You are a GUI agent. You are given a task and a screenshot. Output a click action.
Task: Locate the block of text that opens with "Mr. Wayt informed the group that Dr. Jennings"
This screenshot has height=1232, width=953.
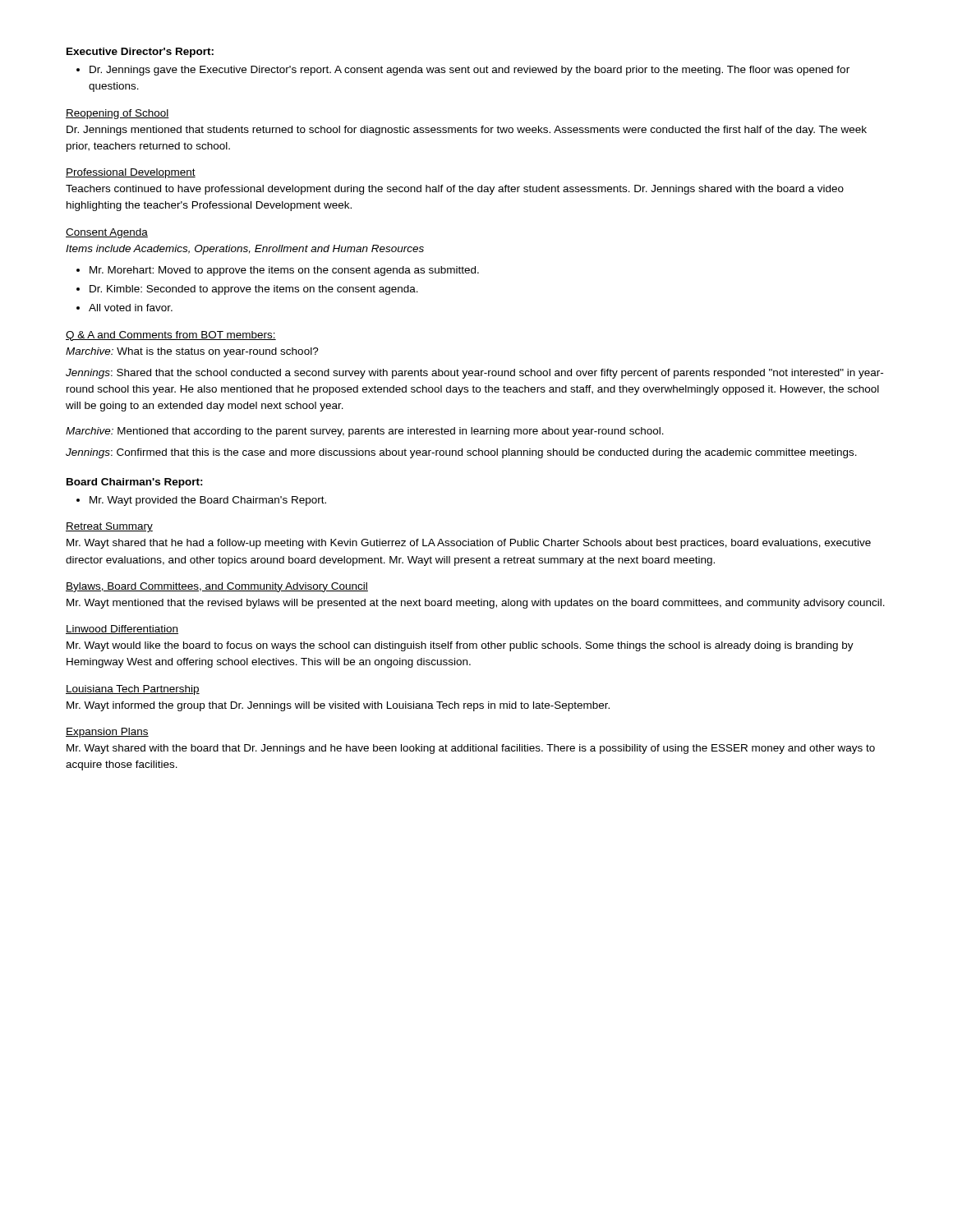click(476, 705)
